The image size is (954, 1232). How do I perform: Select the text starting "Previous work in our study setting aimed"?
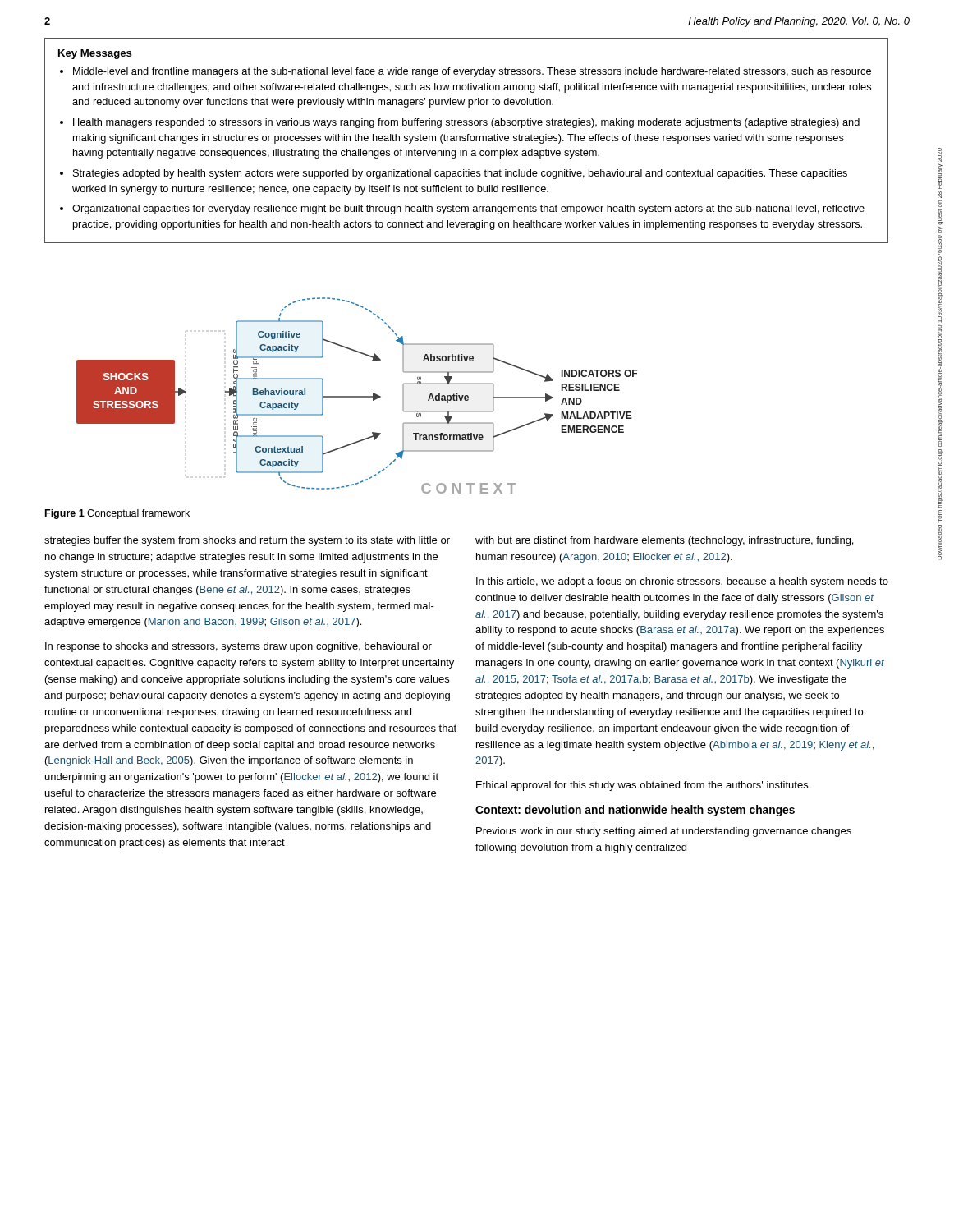point(682,839)
